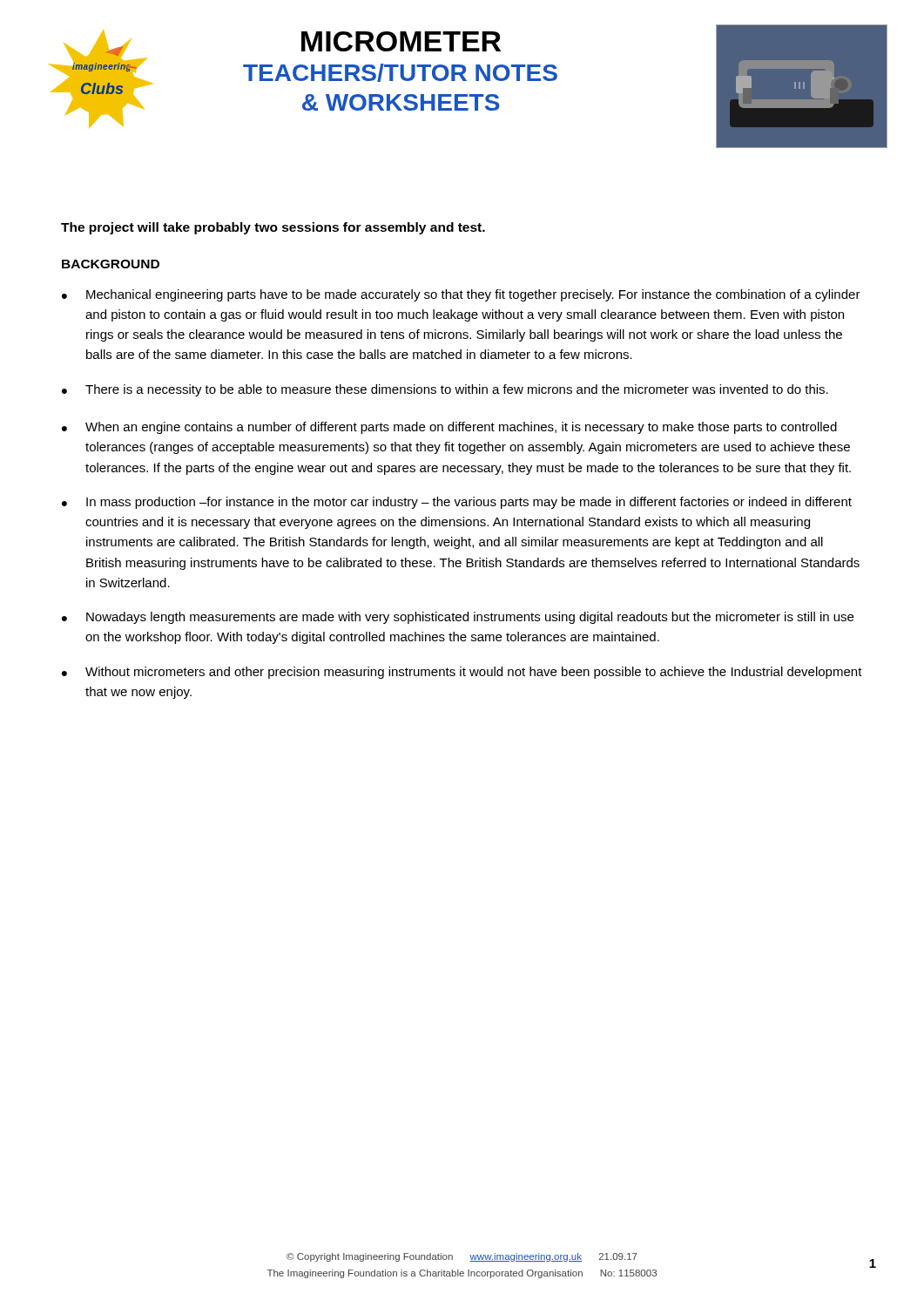Locate the logo
Image resolution: width=924 pixels, height=1307 pixels.
click(x=104, y=83)
